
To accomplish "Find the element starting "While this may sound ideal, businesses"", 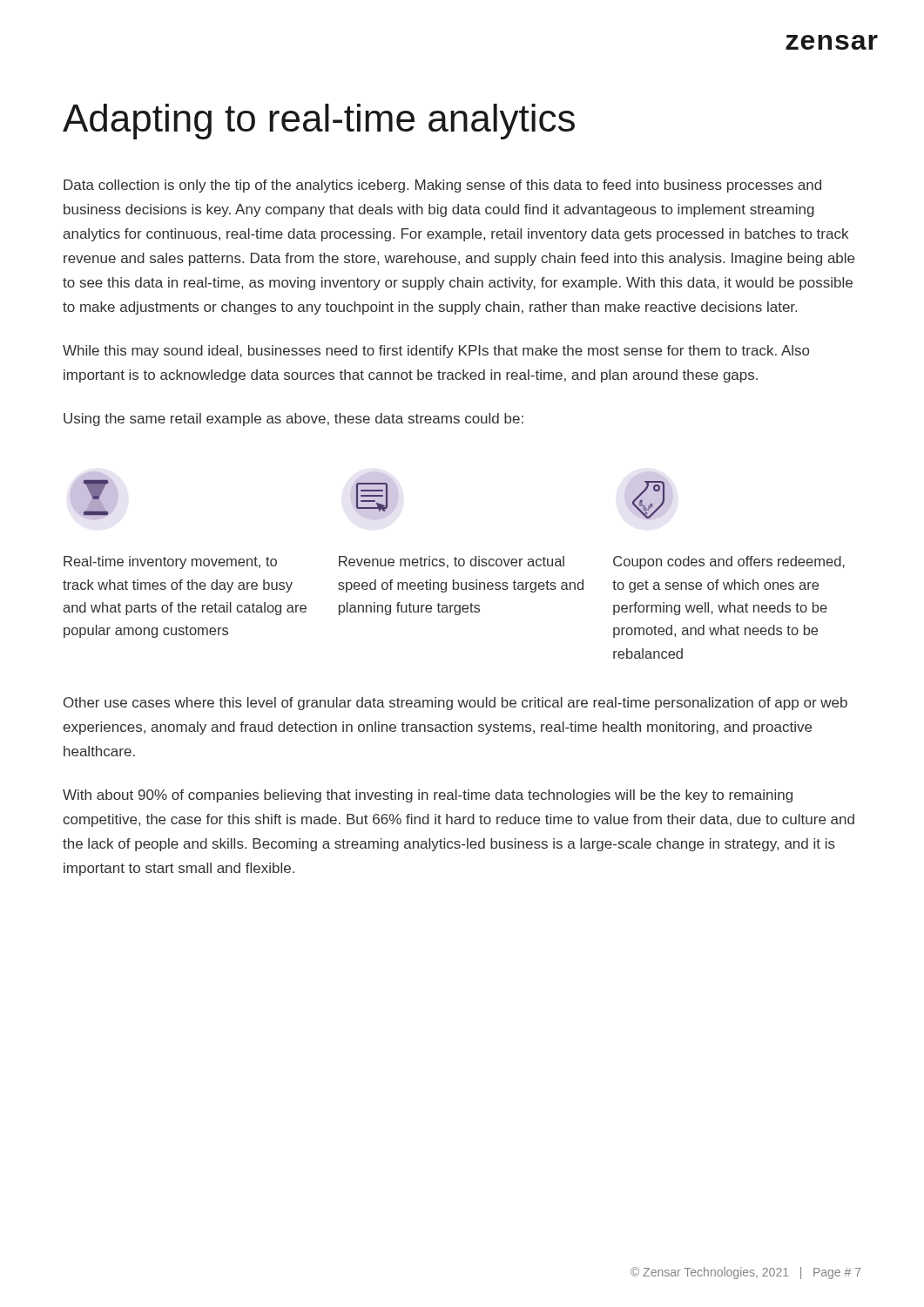I will pyautogui.click(x=462, y=363).
